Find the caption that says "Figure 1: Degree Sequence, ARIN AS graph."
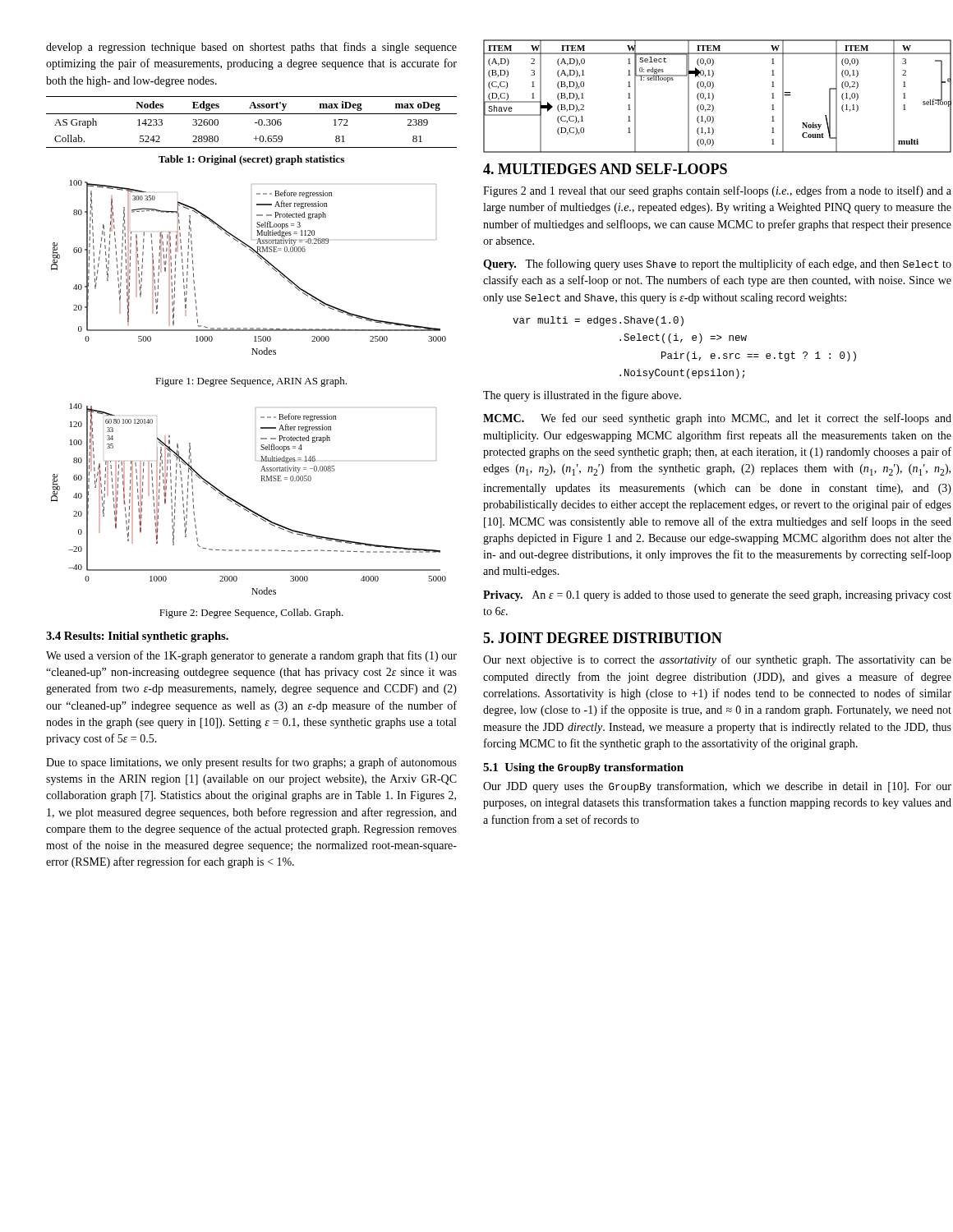953x1232 pixels. (x=251, y=381)
